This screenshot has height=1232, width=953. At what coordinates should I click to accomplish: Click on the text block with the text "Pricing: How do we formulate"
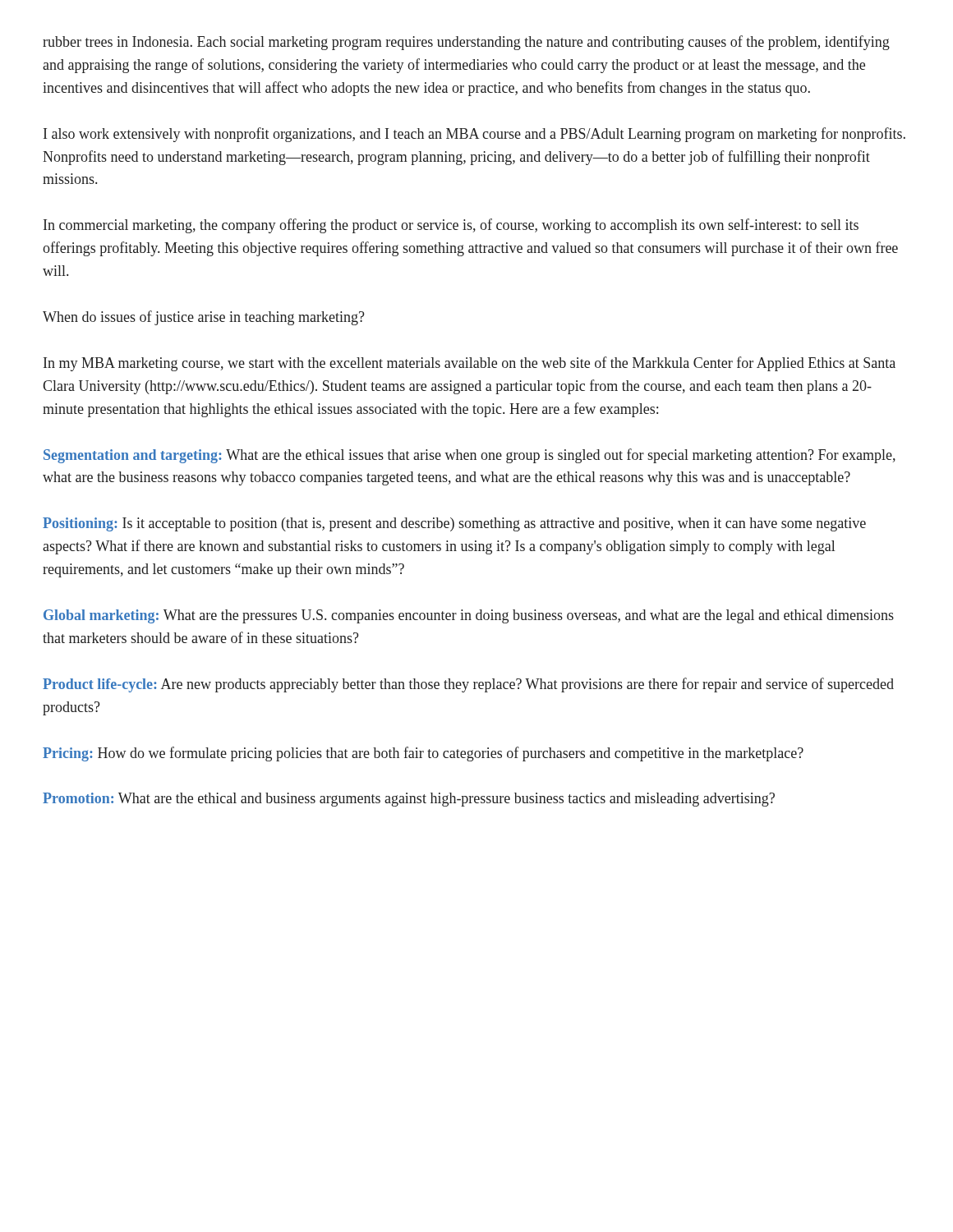[x=423, y=753]
